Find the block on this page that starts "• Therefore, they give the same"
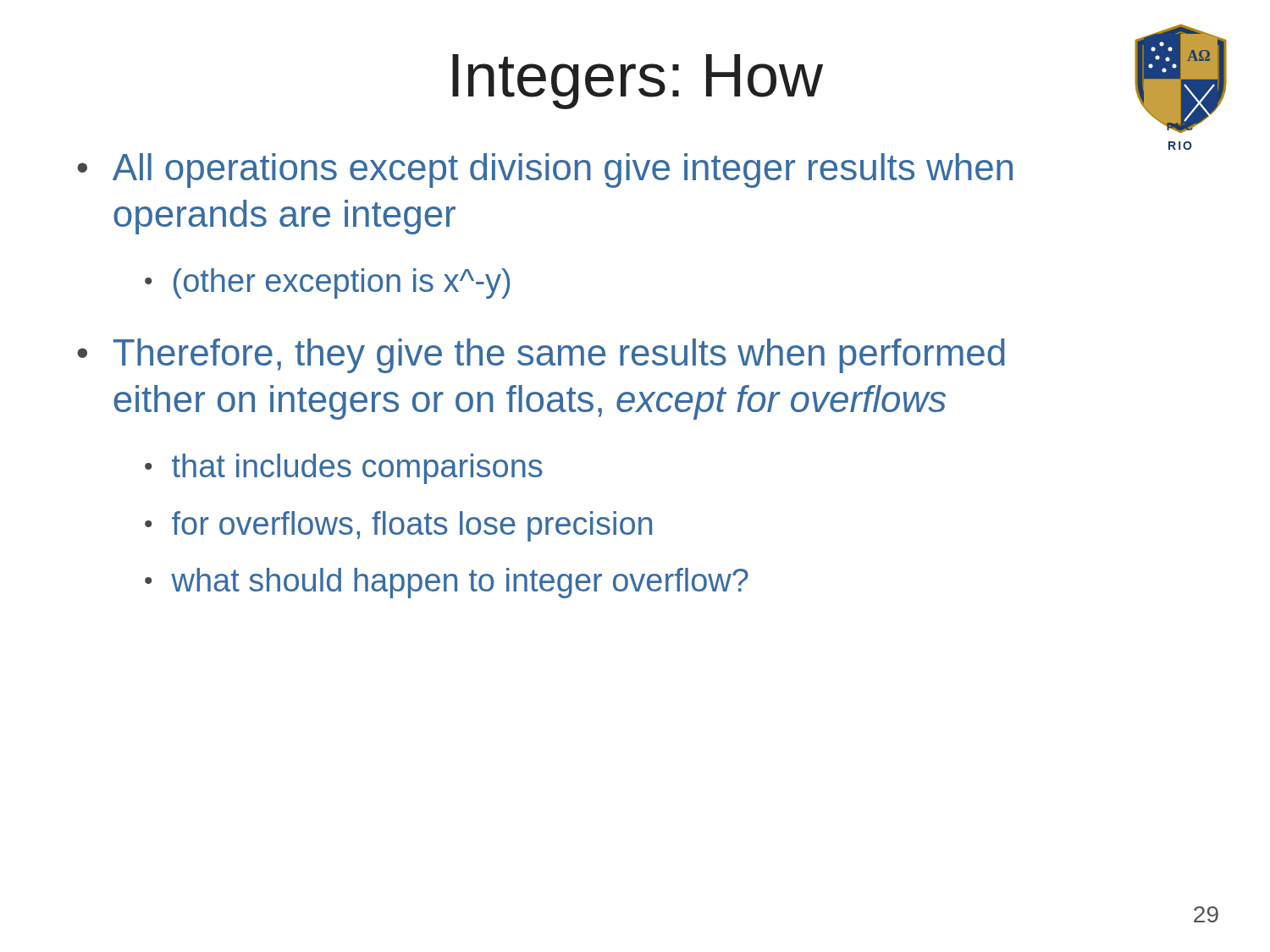The width and height of the screenshot is (1270, 952). coord(588,376)
